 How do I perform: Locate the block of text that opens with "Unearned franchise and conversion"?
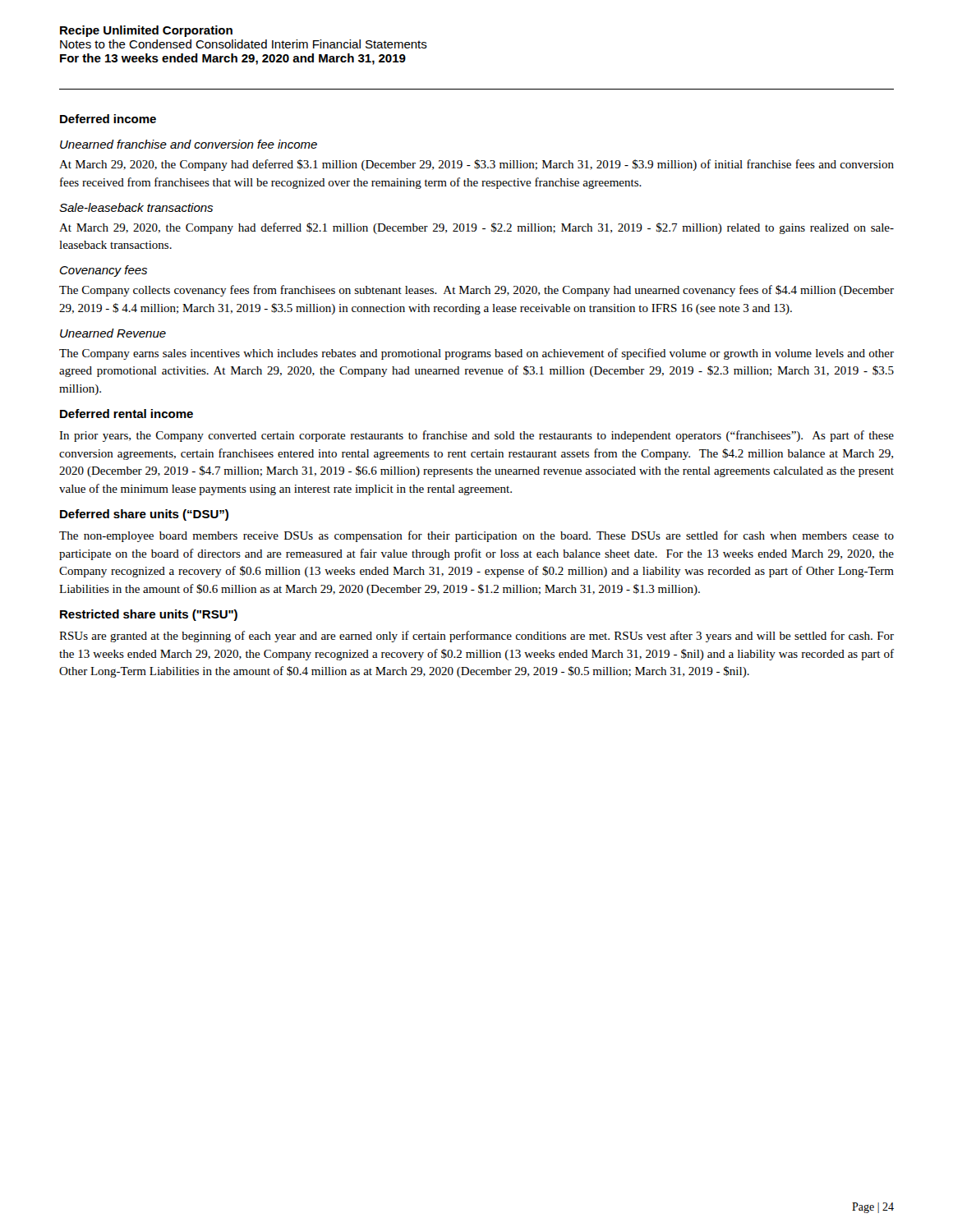click(x=188, y=144)
